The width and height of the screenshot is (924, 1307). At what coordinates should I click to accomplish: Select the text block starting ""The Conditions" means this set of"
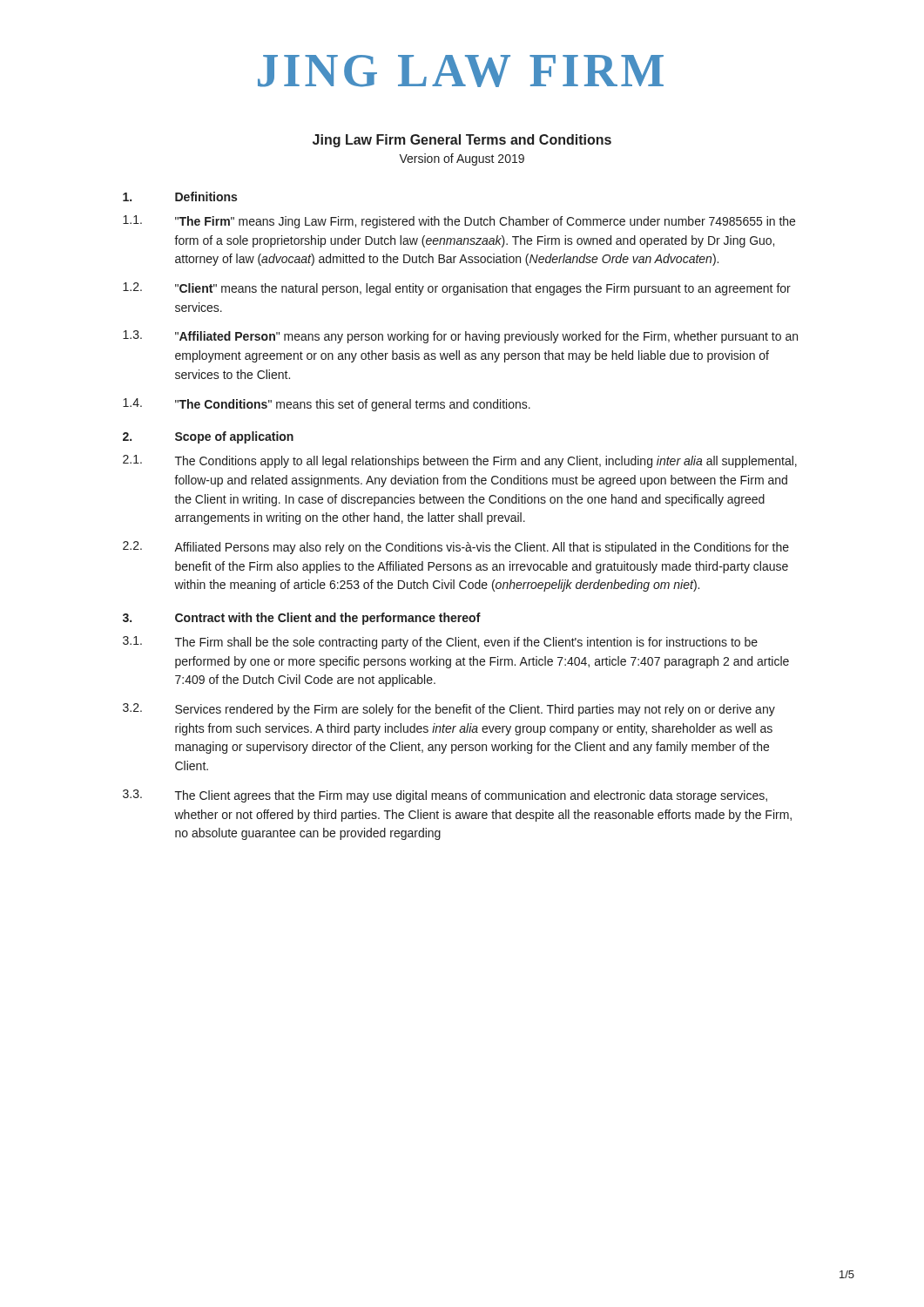[x=353, y=404]
